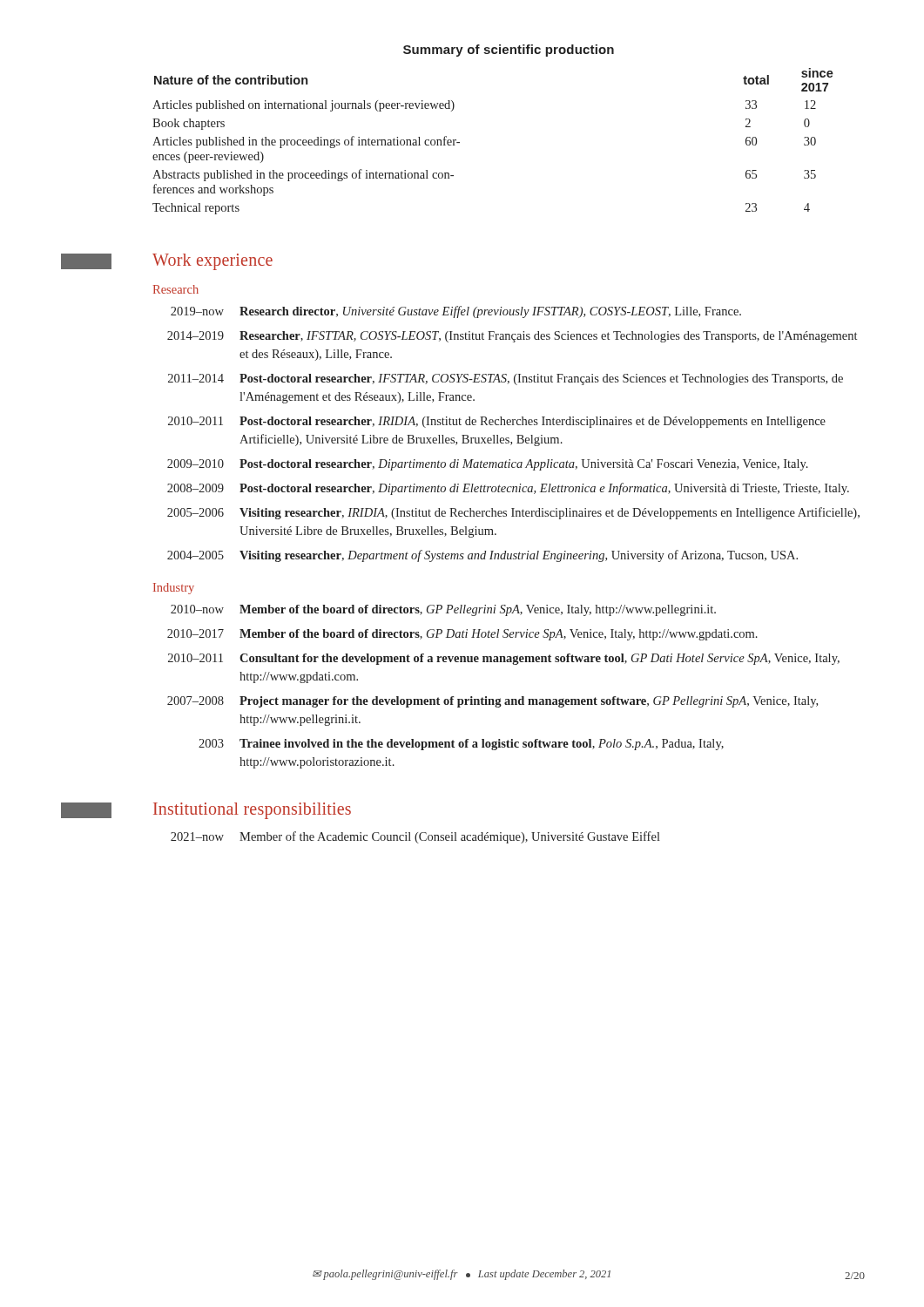Find the text starting "Institutional responsibilities"
Screen dimensions: 1307x924
pyautogui.click(x=252, y=809)
